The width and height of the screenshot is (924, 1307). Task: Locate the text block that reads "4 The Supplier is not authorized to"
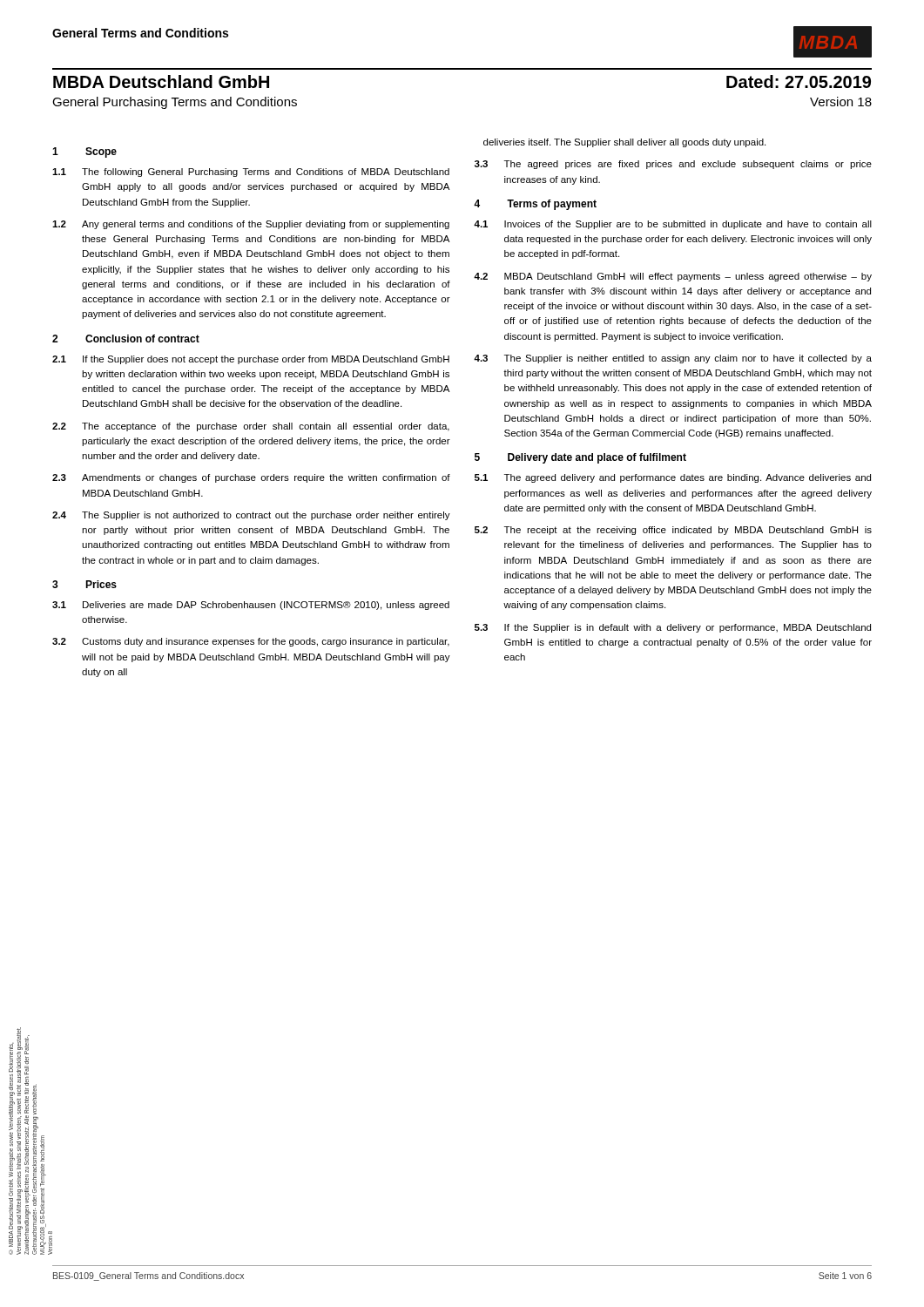pyautogui.click(x=251, y=538)
